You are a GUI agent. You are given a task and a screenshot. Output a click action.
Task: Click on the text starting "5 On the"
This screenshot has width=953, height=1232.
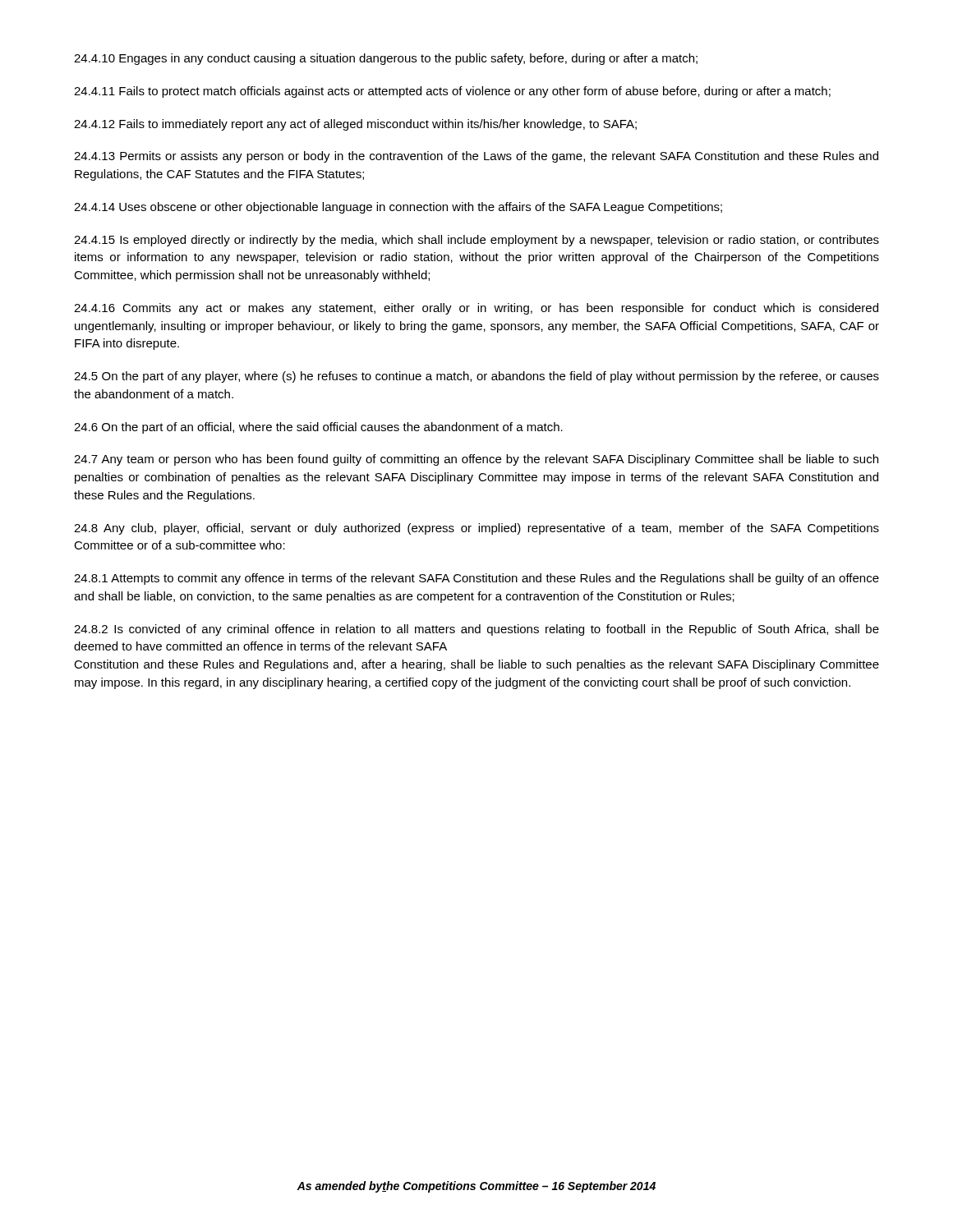click(476, 385)
